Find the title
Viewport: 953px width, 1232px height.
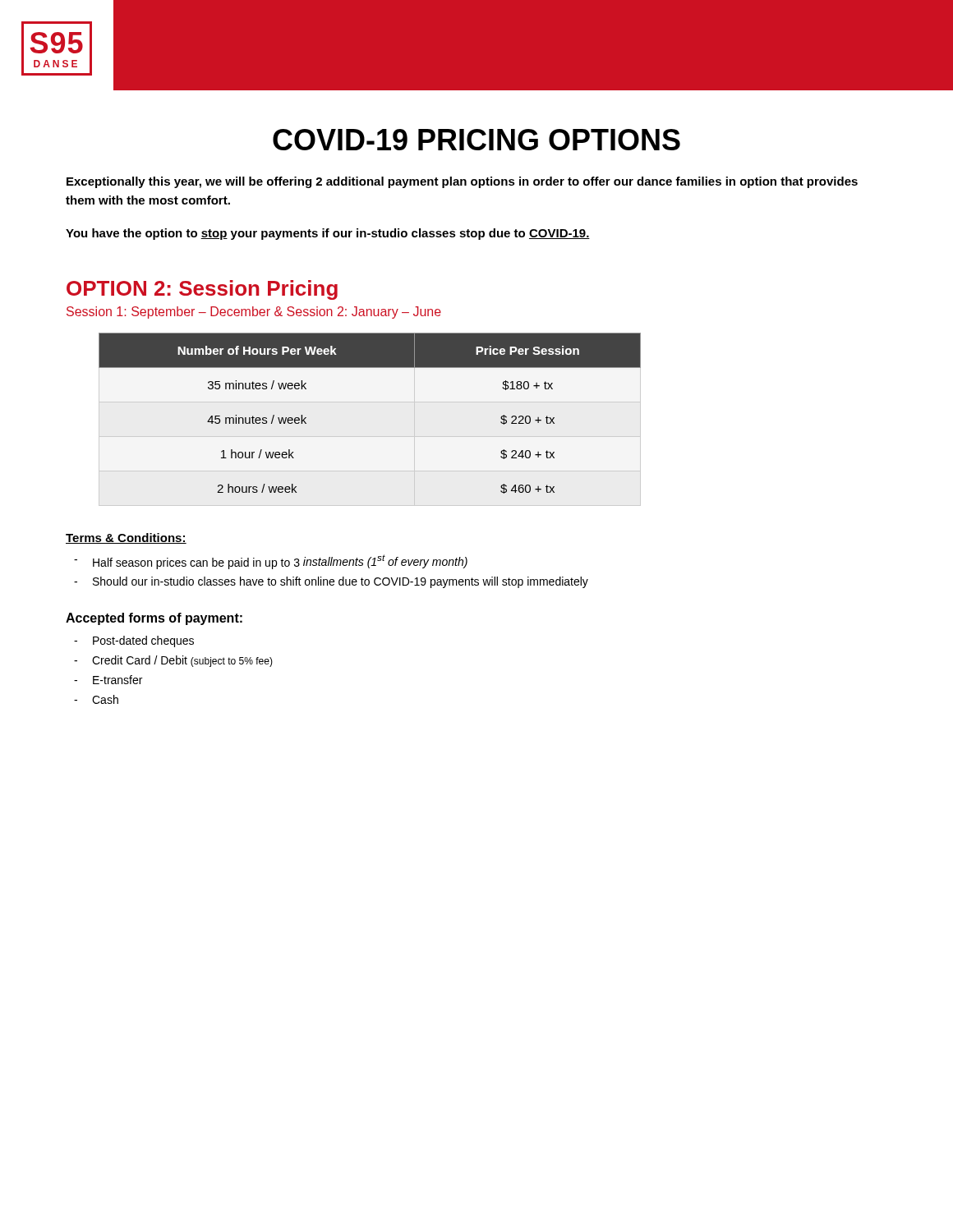pos(476,140)
